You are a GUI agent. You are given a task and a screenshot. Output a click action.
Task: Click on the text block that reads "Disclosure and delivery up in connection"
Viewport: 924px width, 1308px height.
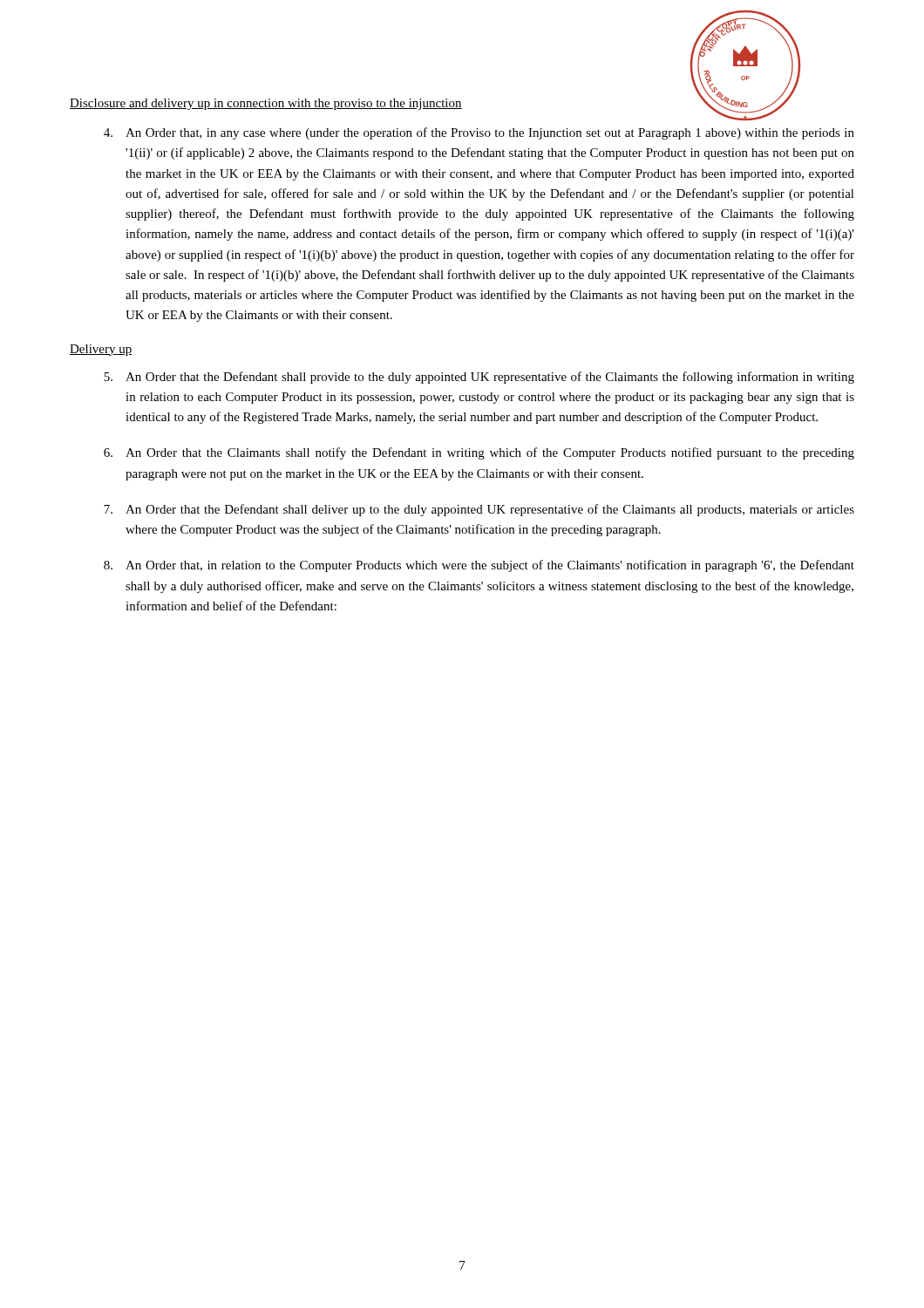pos(266,103)
